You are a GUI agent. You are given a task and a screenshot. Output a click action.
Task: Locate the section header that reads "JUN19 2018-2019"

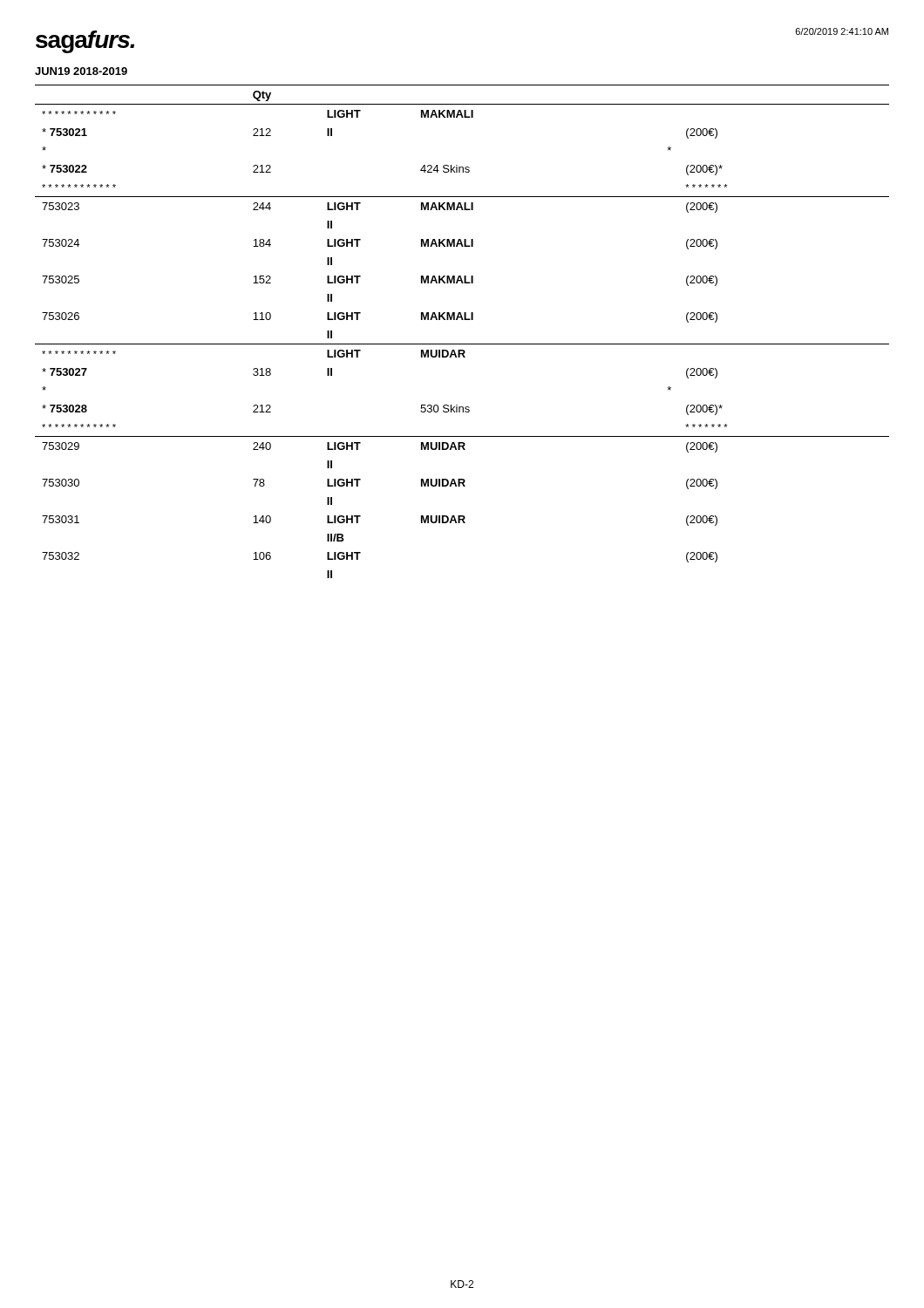pyautogui.click(x=81, y=71)
